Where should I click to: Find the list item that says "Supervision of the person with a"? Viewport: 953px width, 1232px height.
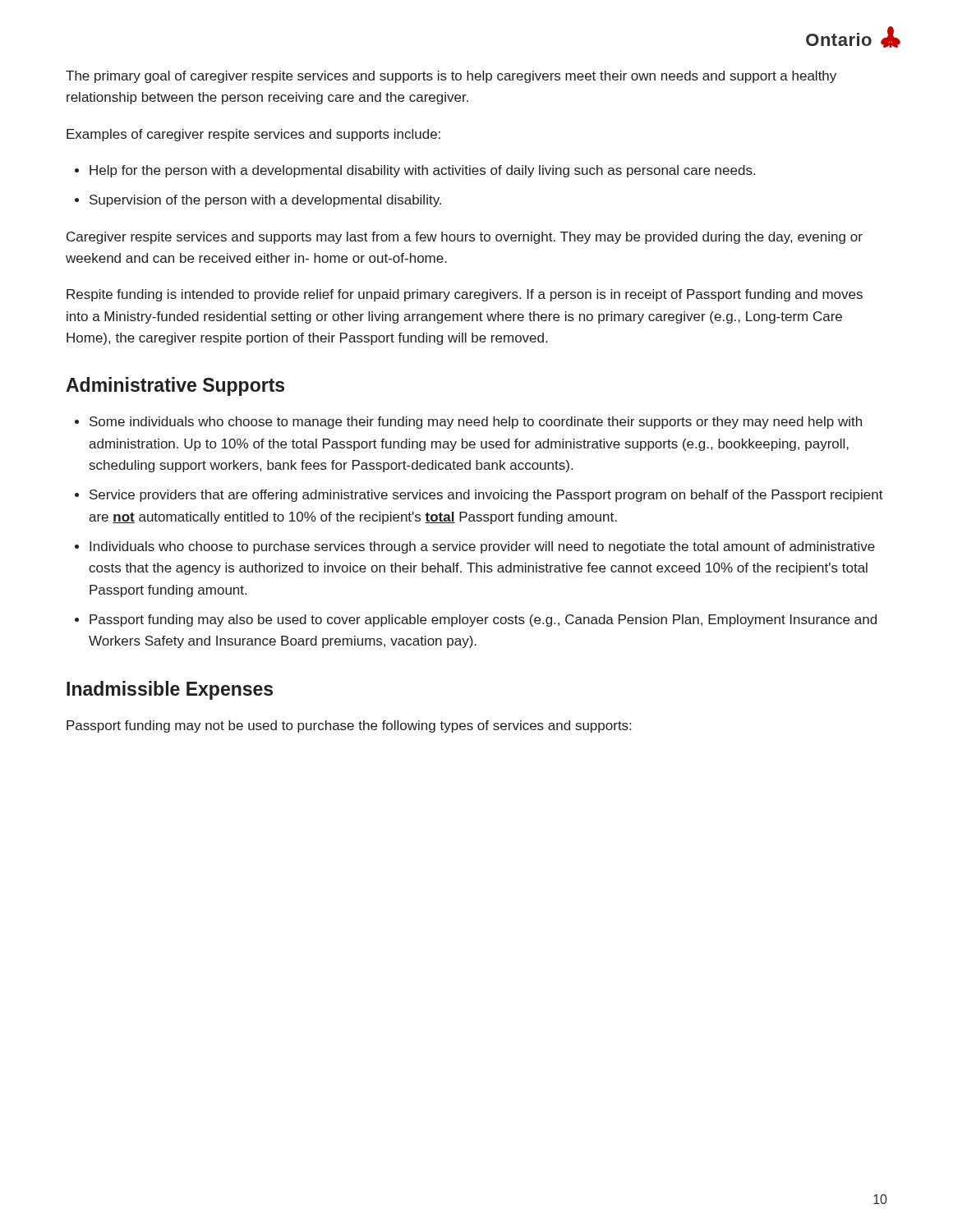tap(266, 200)
